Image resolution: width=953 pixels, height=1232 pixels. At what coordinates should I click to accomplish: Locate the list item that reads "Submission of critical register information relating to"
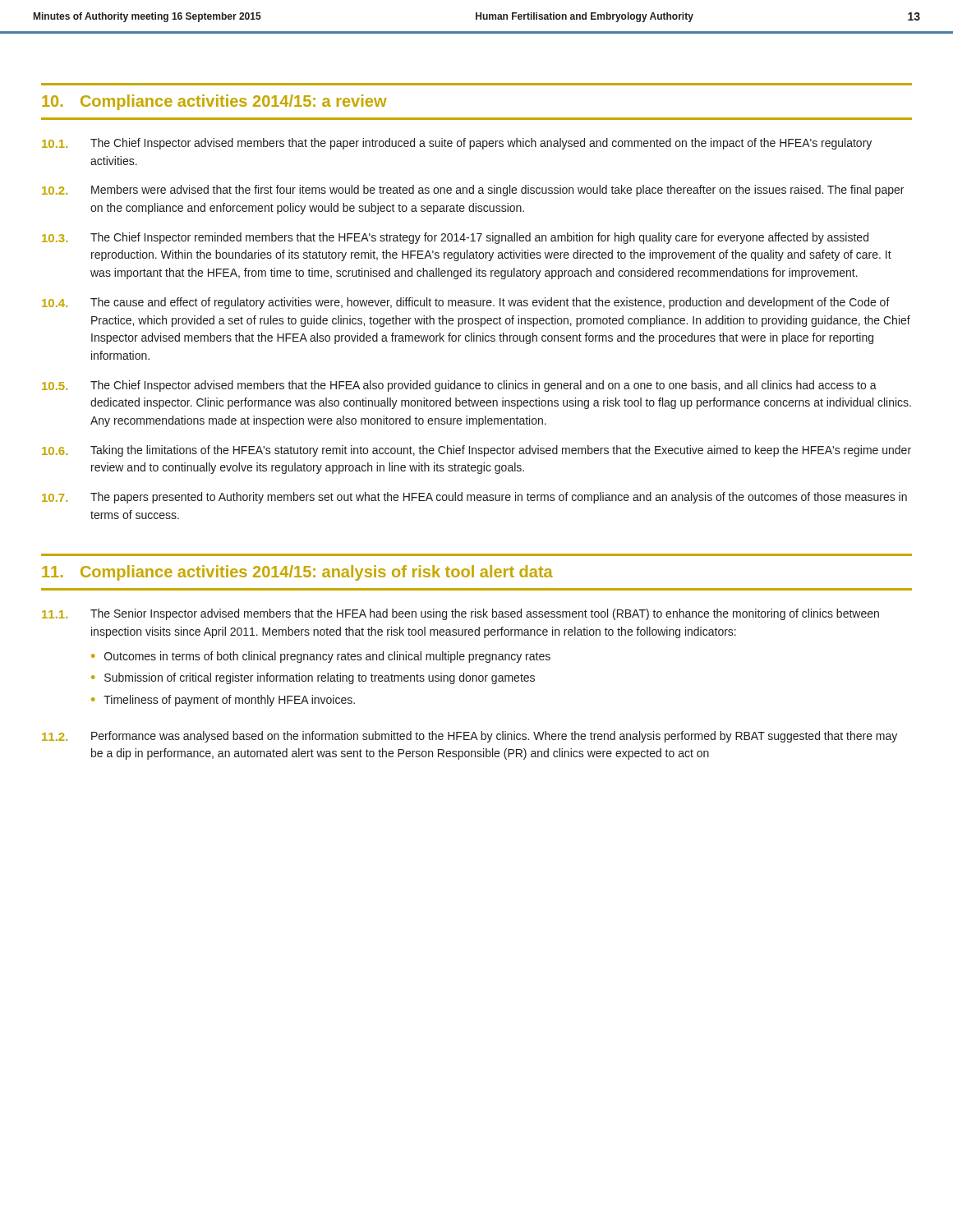[x=320, y=678]
